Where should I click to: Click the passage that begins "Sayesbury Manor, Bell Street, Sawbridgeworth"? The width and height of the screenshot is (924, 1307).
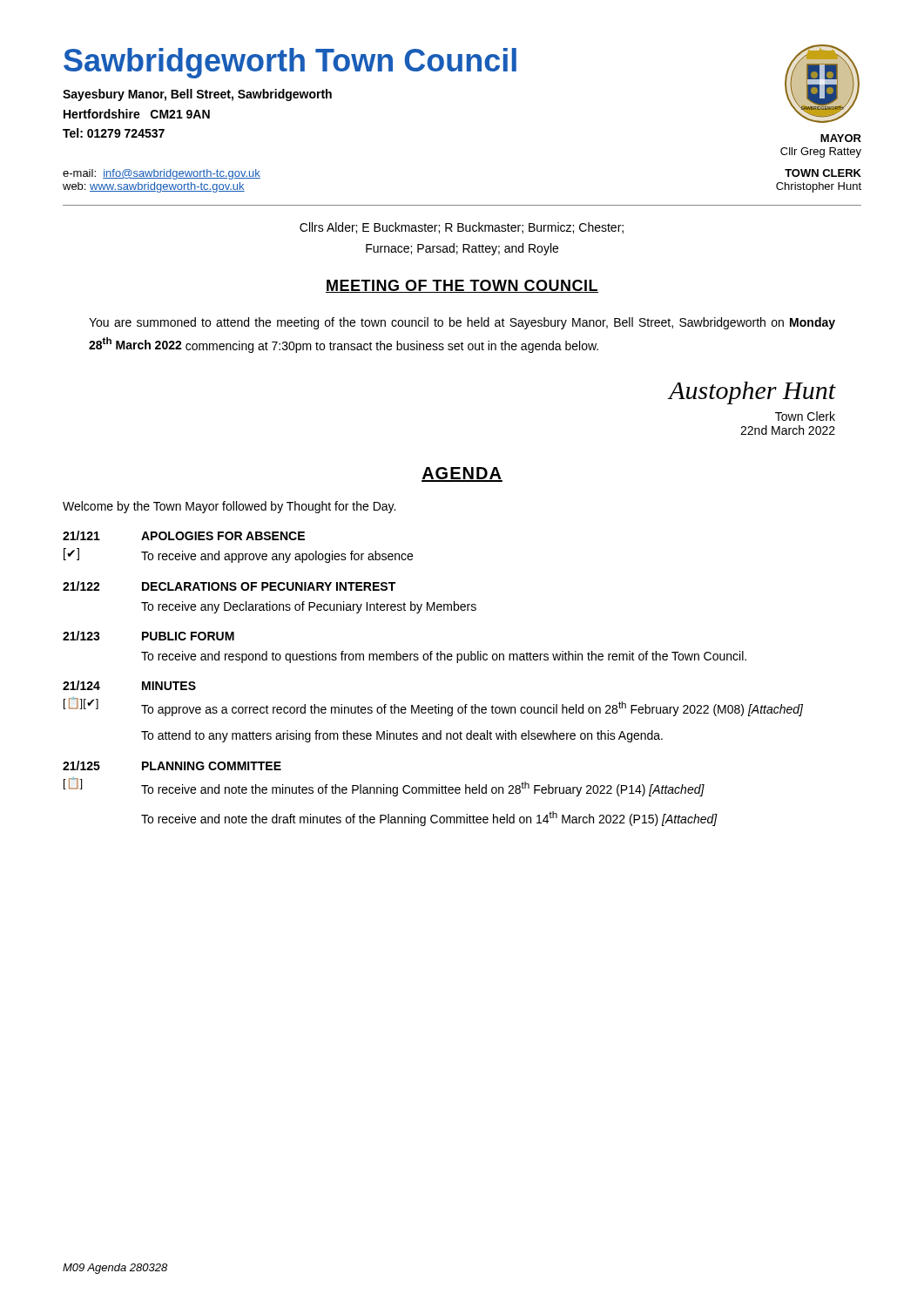point(197,95)
